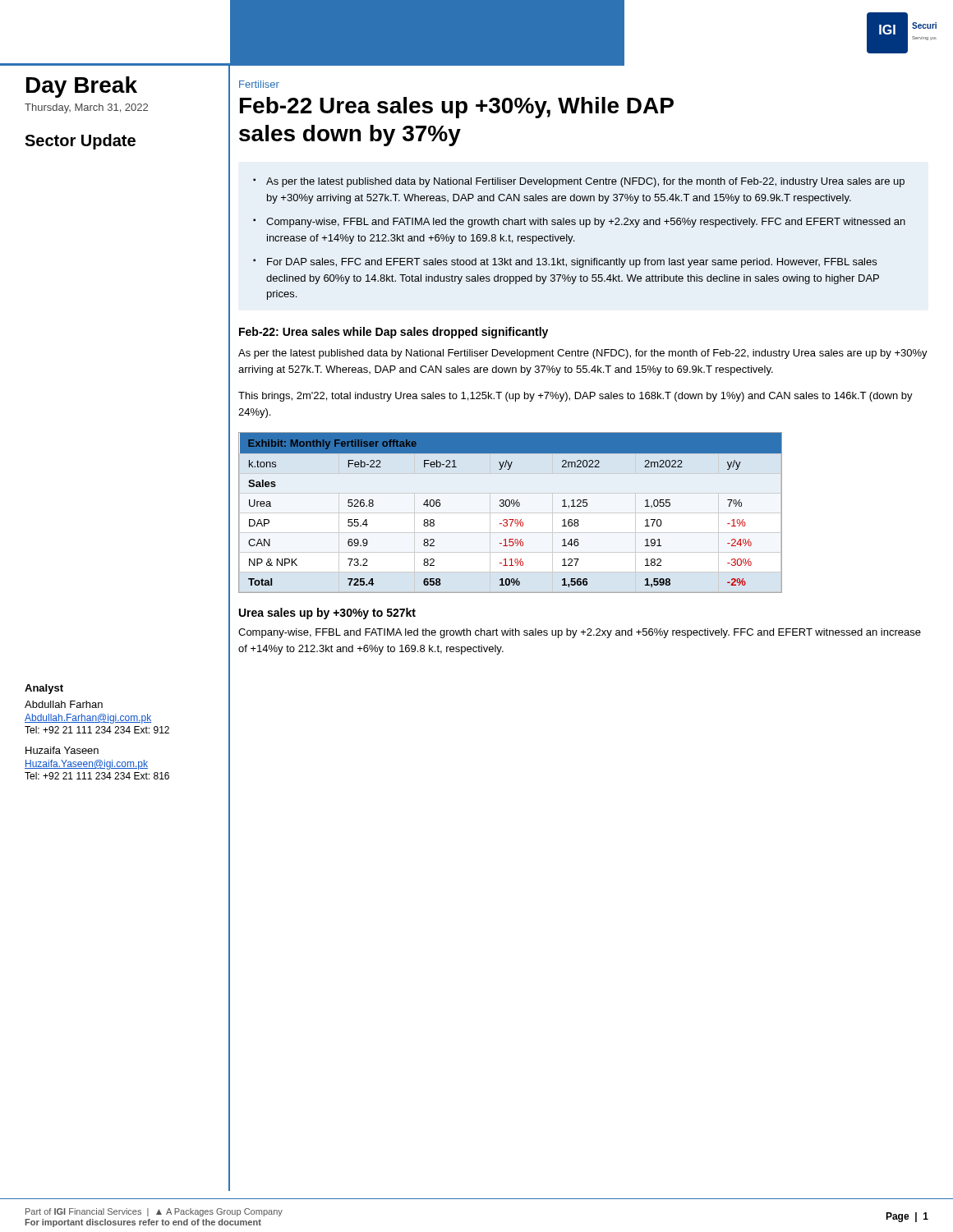
Task: Click on the list item that says "As per the latest"
Action: (586, 189)
